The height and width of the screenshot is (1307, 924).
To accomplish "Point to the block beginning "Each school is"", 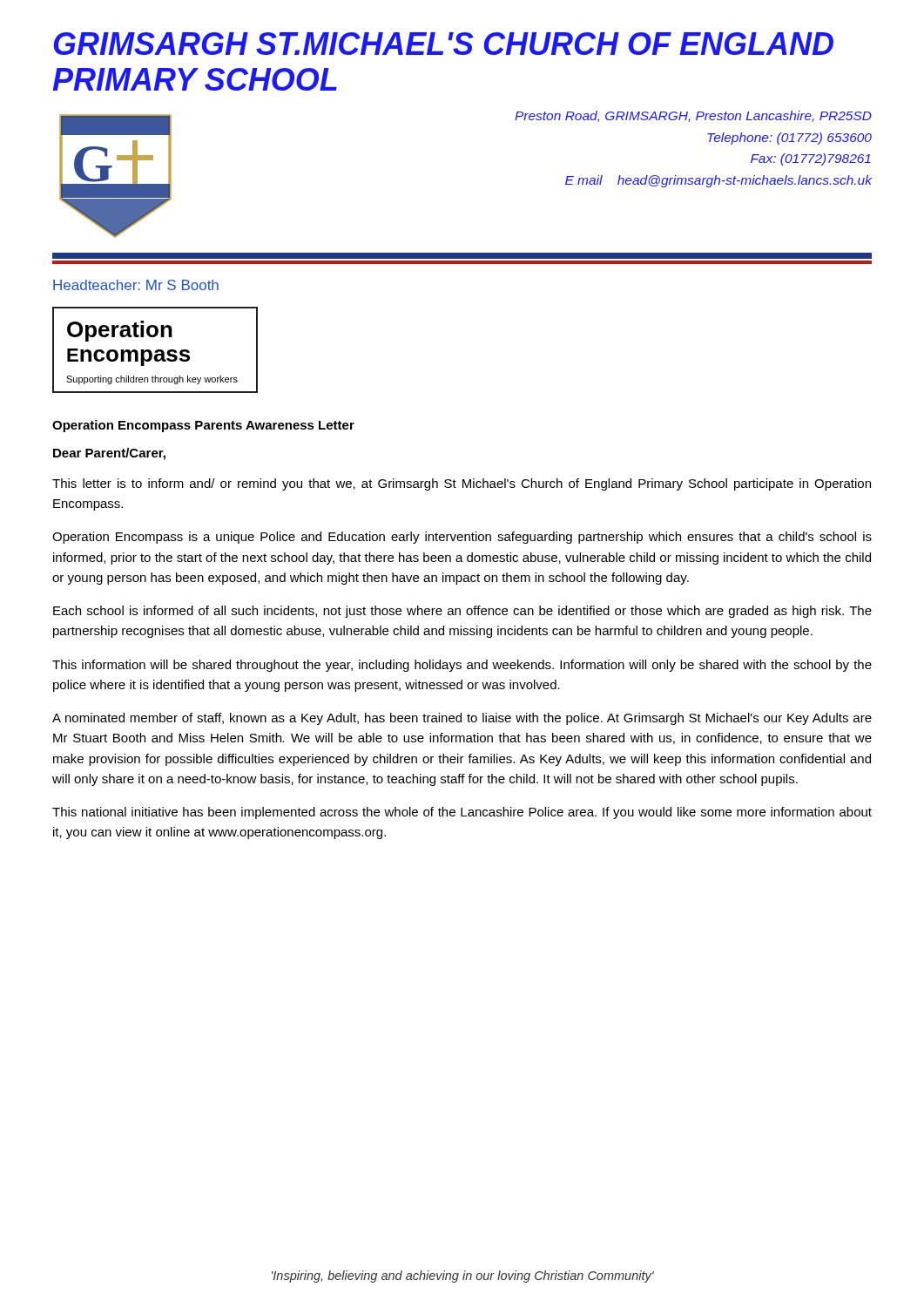I will coord(462,621).
